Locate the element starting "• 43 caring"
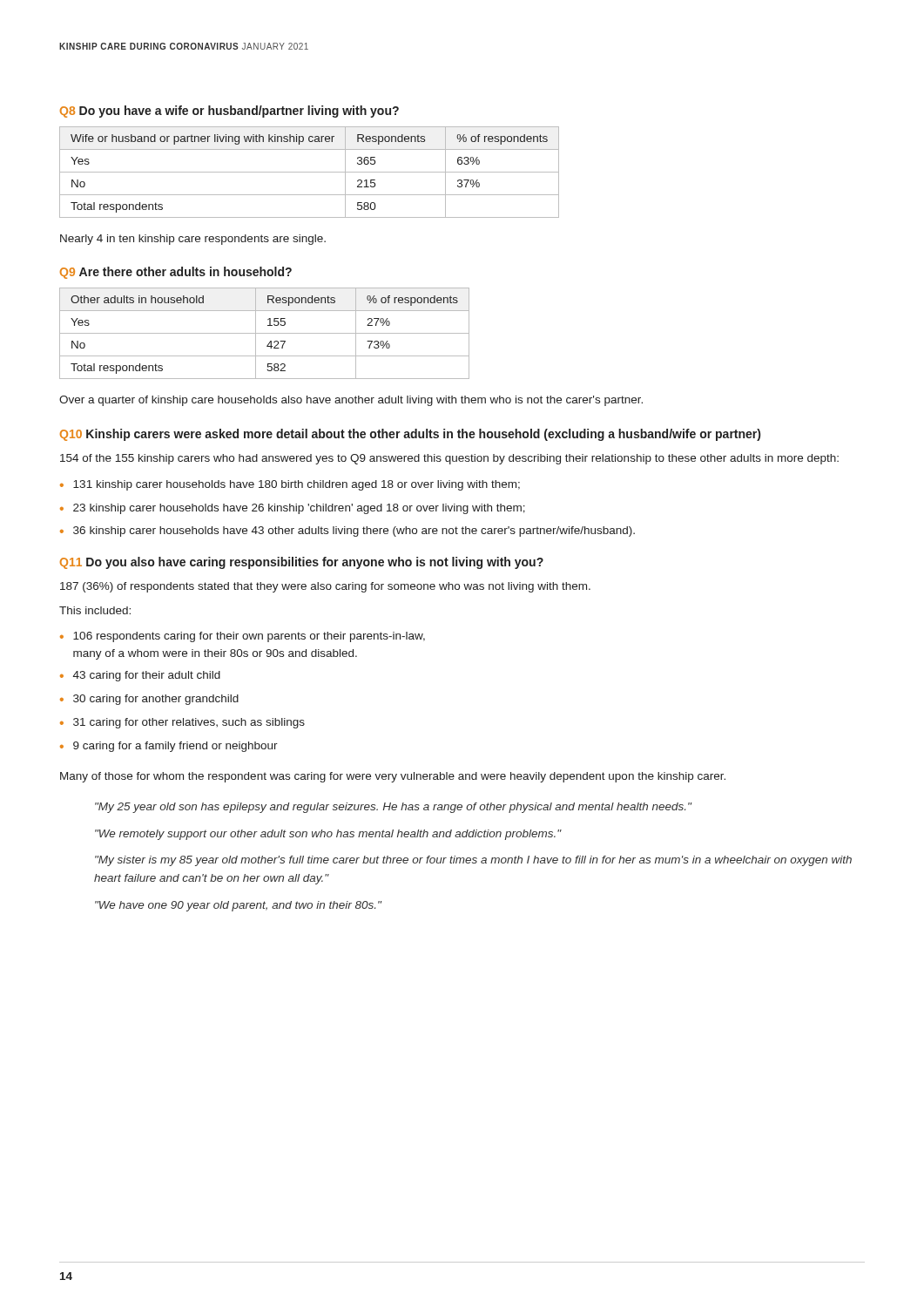Screen dimensions: 1307x924 point(140,676)
